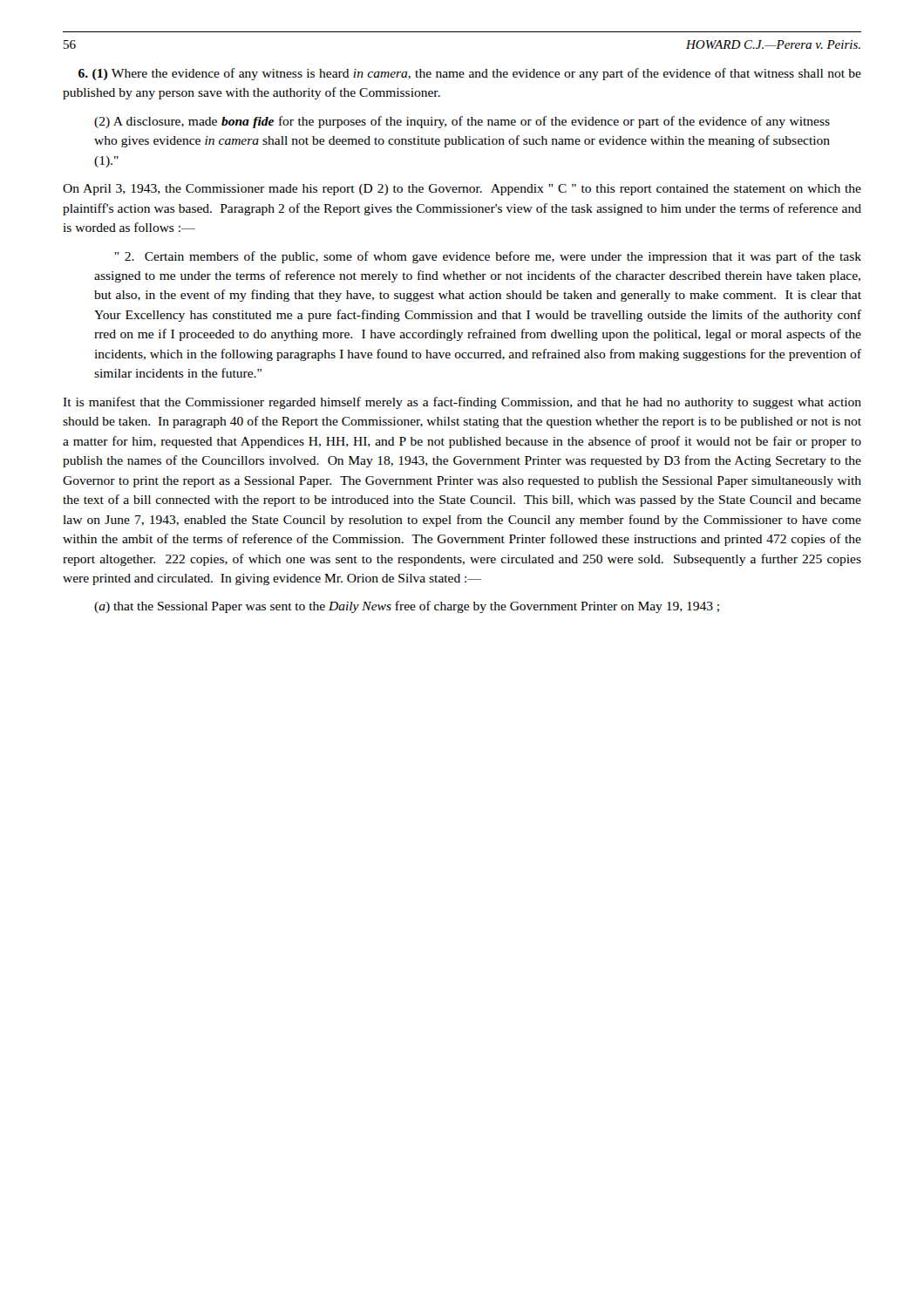Point to the block beginning "(a) that the Sessional Paper was sent to"
Viewport: 924px width, 1308px height.
pos(407,606)
